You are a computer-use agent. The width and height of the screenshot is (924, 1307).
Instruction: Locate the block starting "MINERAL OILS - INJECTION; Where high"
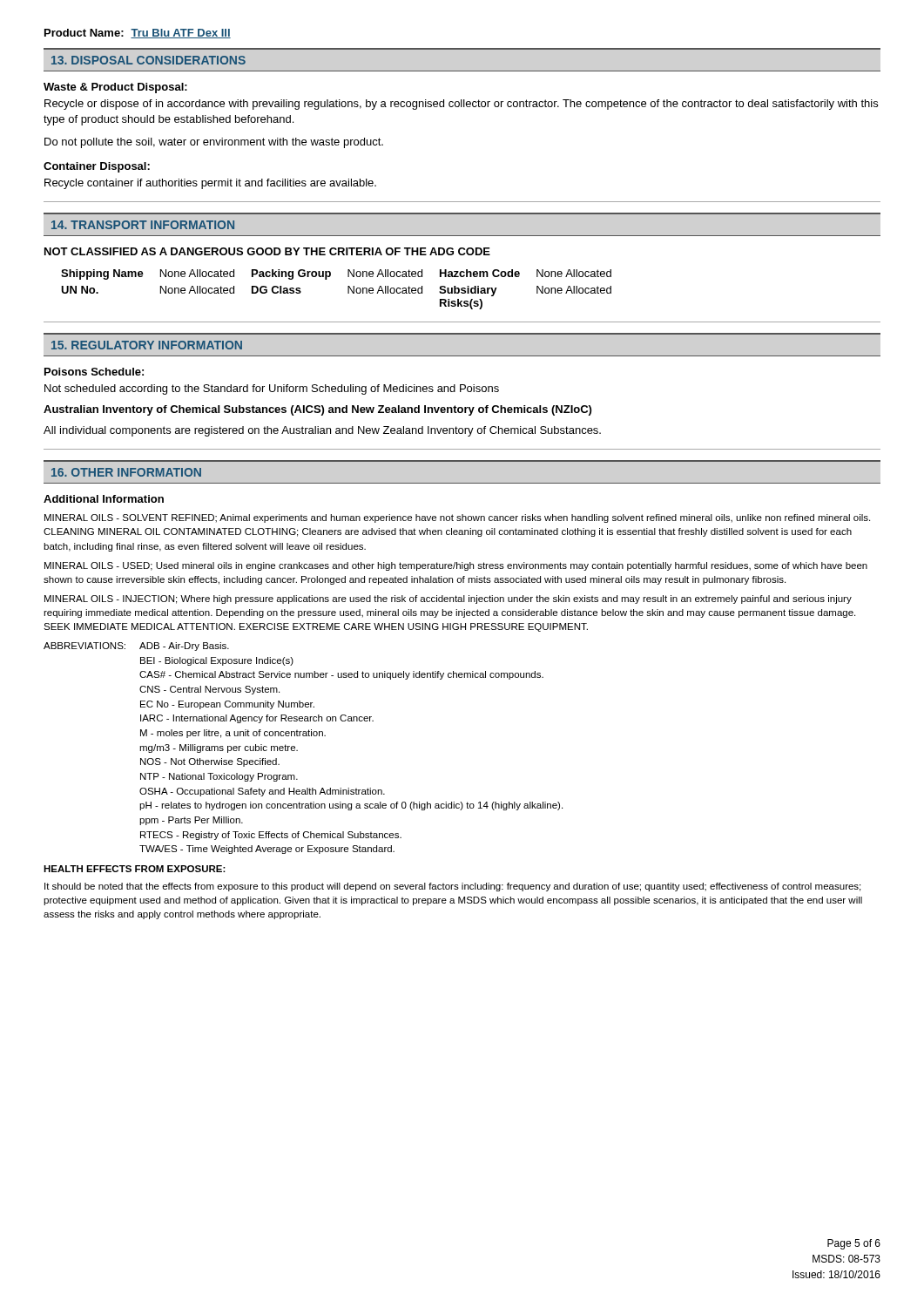[450, 612]
